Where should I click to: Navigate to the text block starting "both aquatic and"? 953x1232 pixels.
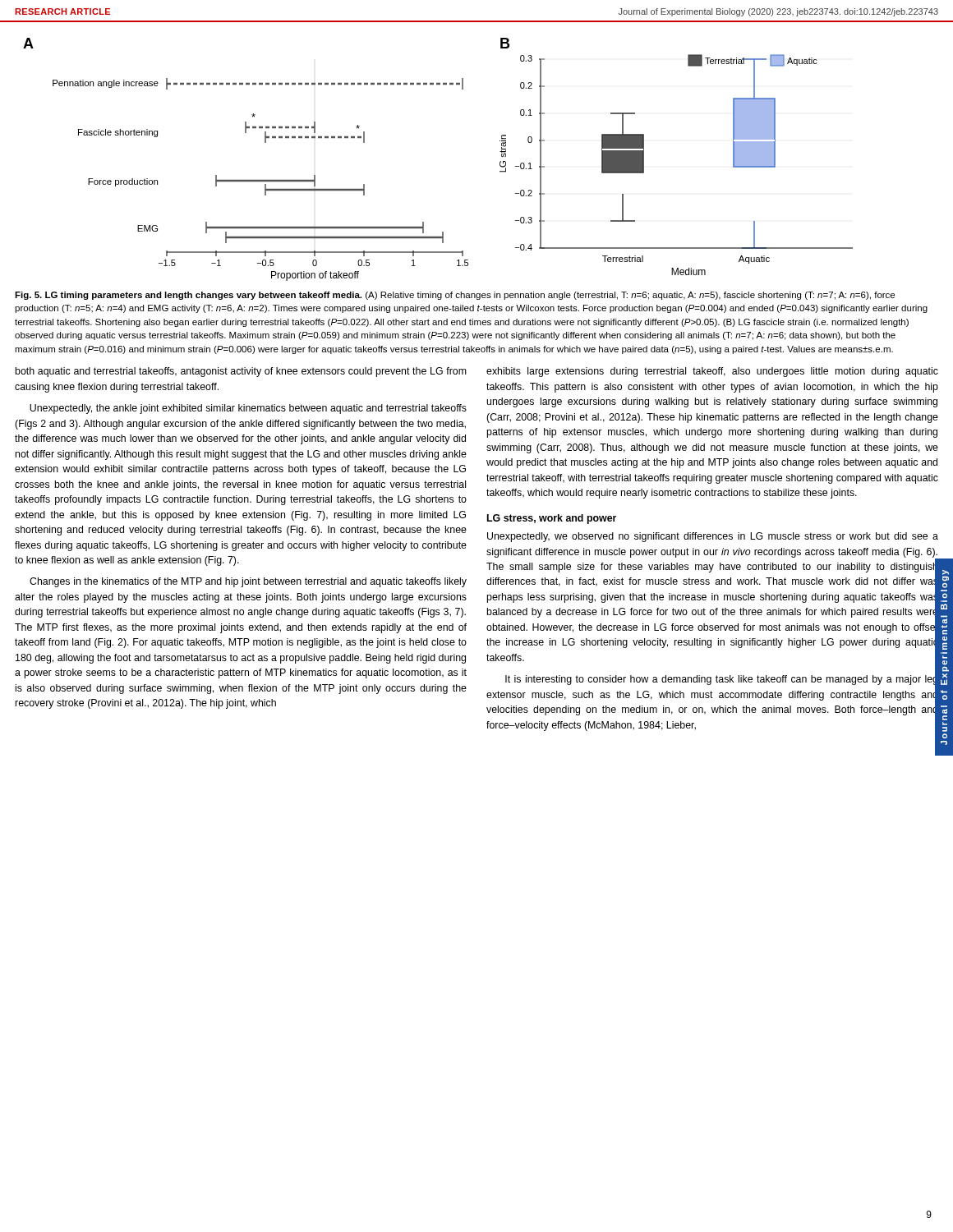(241, 379)
